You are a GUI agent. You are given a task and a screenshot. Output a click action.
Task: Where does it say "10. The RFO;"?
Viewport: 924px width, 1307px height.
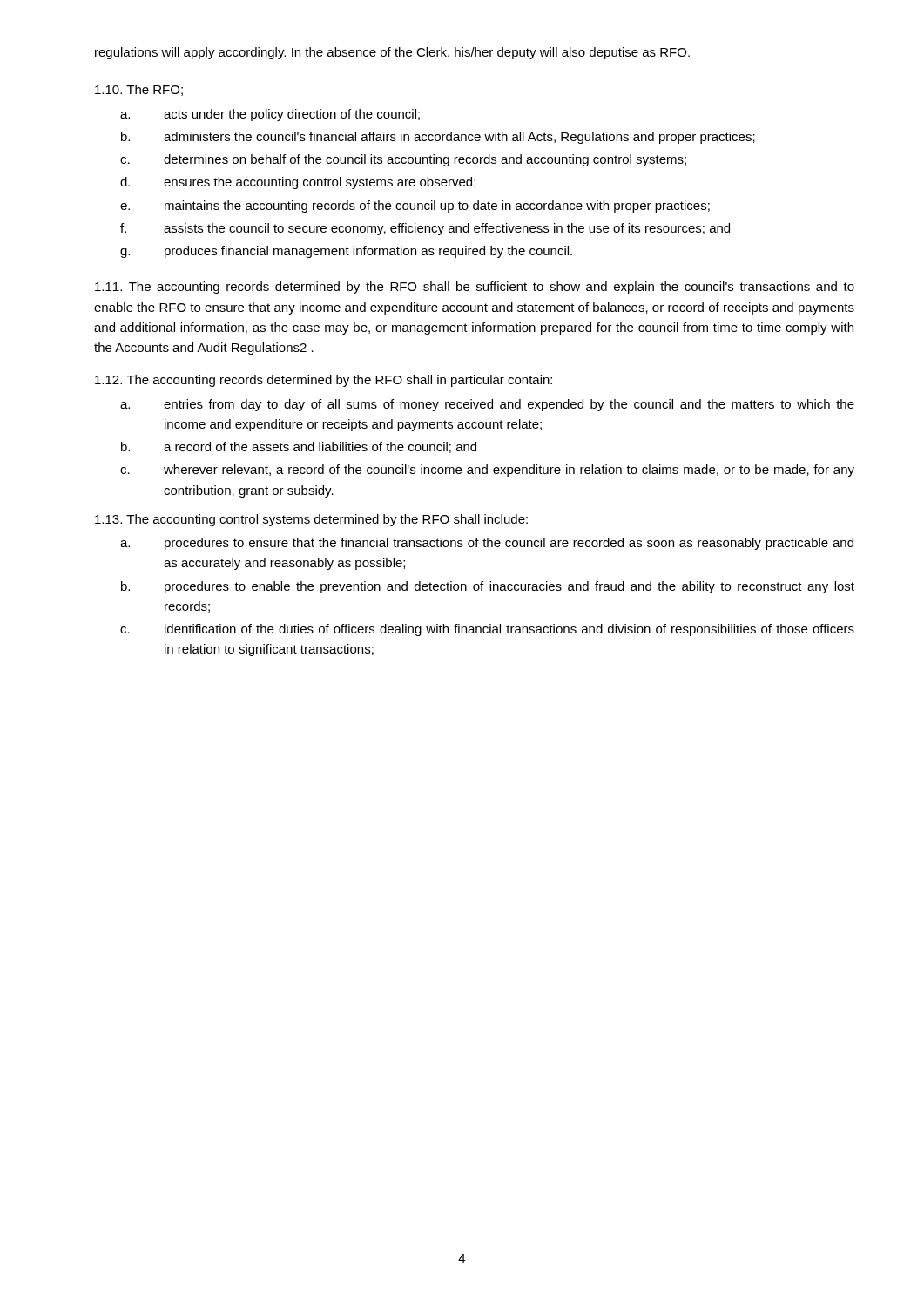139,90
